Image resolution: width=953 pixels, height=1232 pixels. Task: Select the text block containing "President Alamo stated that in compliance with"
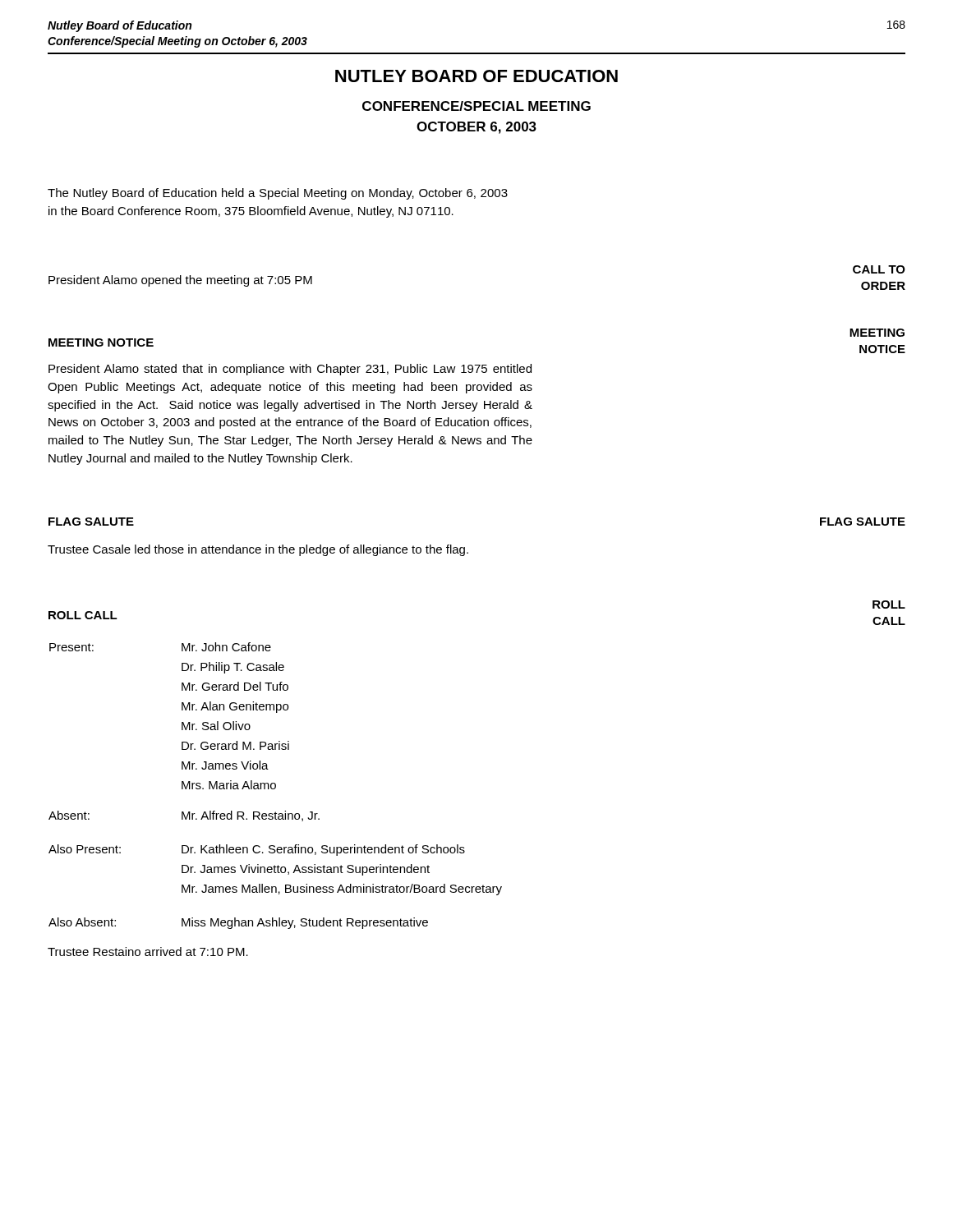[290, 413]
